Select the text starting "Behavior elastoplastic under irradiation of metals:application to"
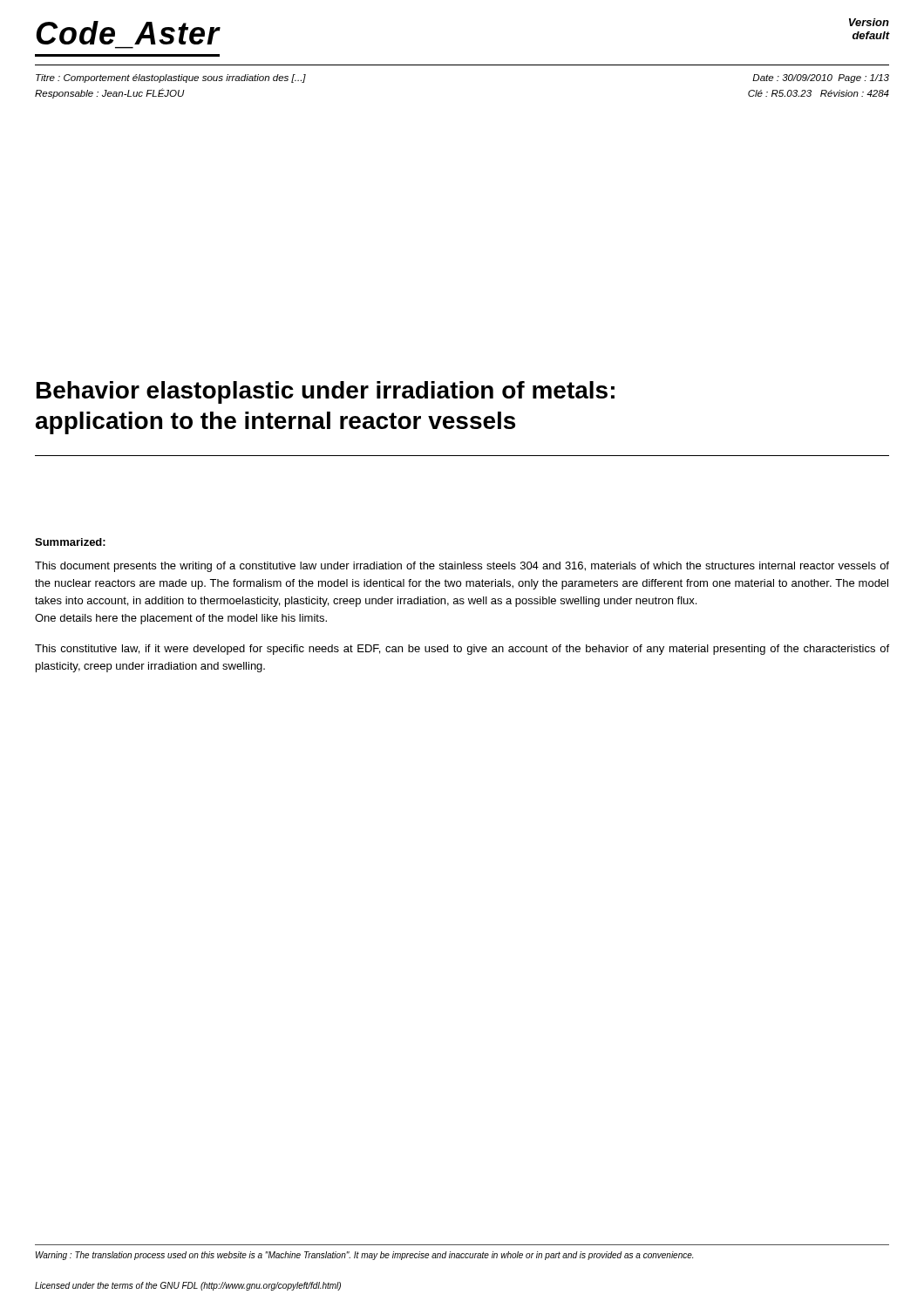The width and height of the screenshot is (924, 1308). pos(462,405)
